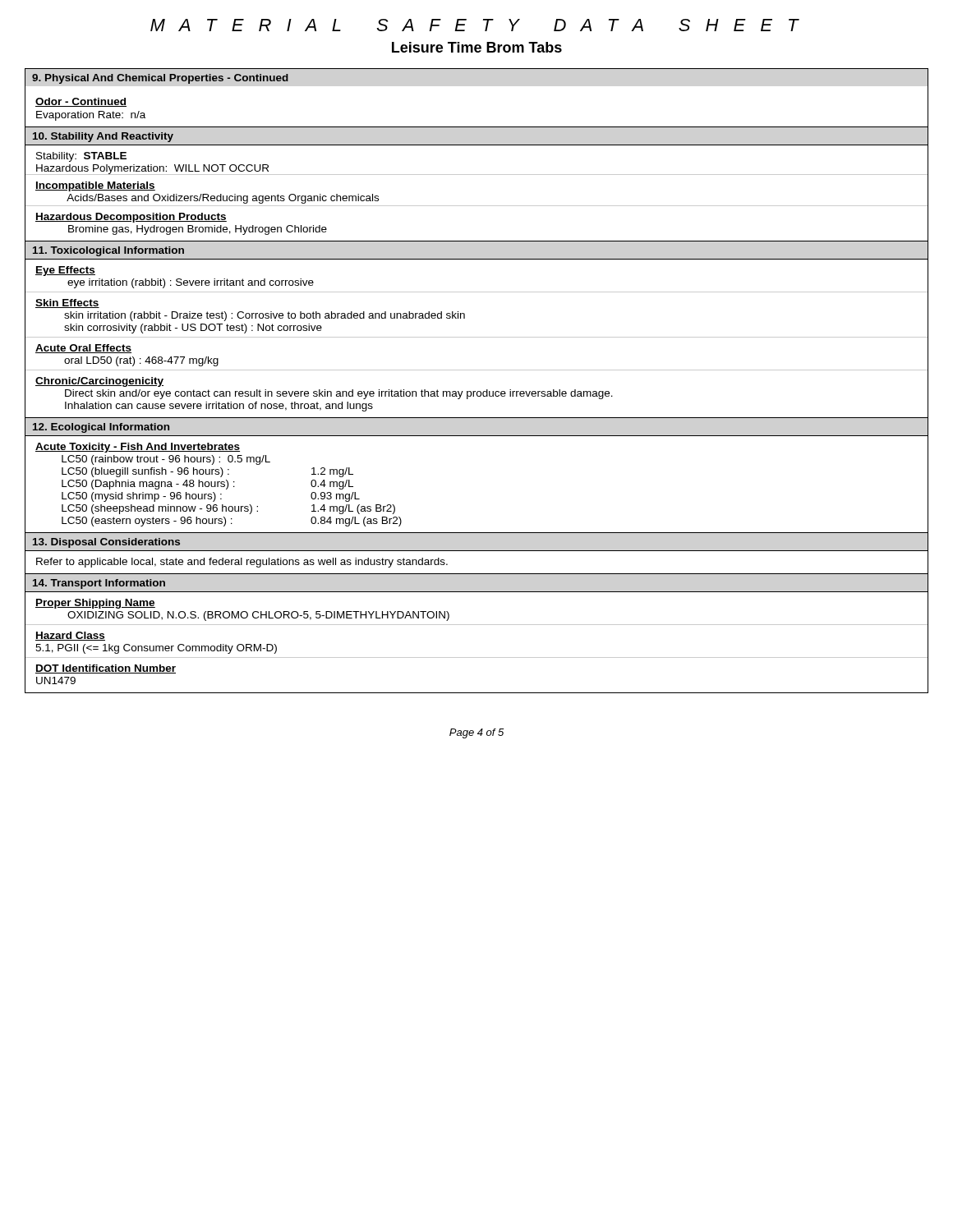Viewport: 953px width, 1232px height.
Task: Locate the text block containing "Hazardous Decomposition Products Bromine gas,"
Action: pos(181,223)
